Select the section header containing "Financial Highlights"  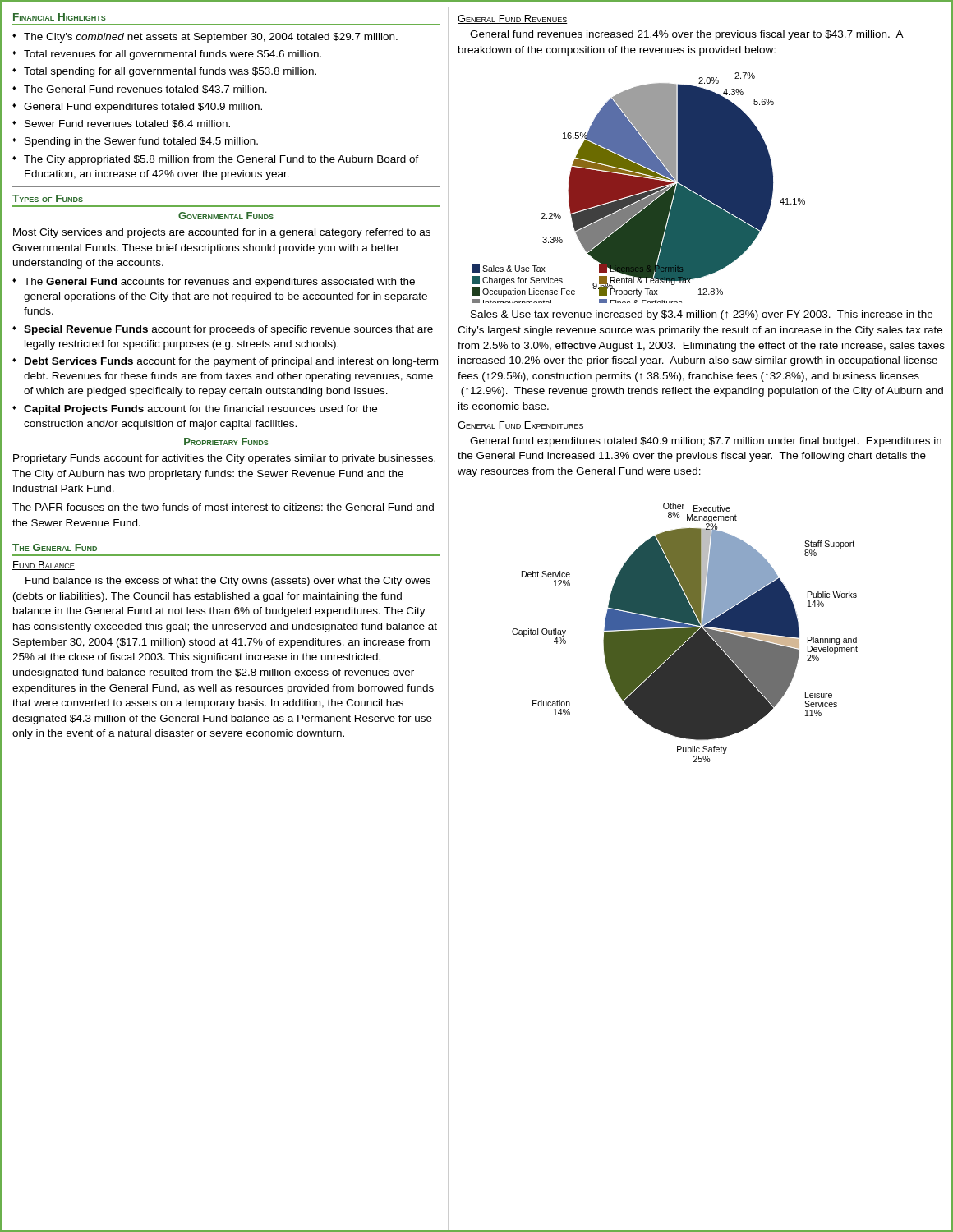[x=59, y=17]
